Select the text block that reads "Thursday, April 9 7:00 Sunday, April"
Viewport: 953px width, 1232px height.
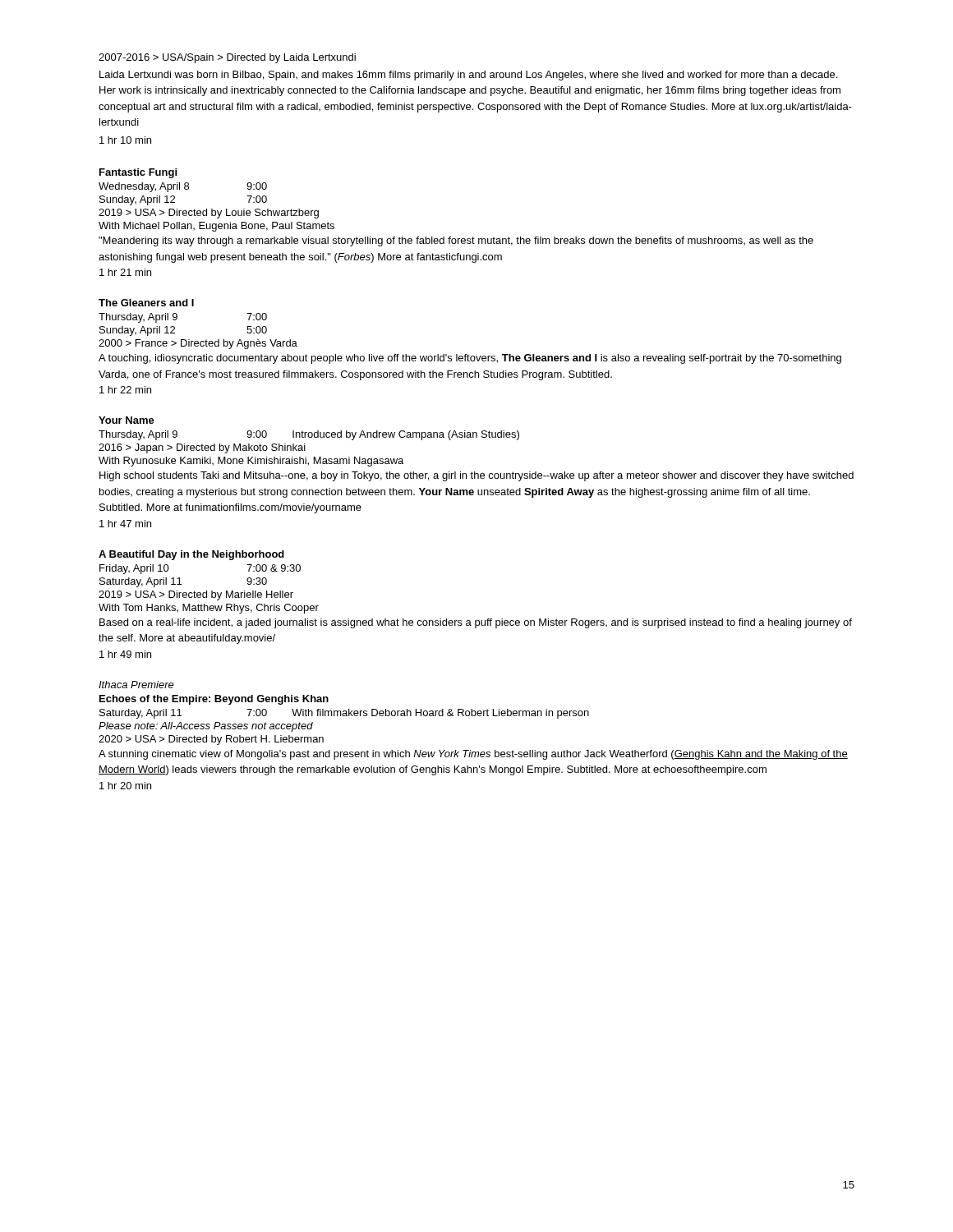[476, 353]
